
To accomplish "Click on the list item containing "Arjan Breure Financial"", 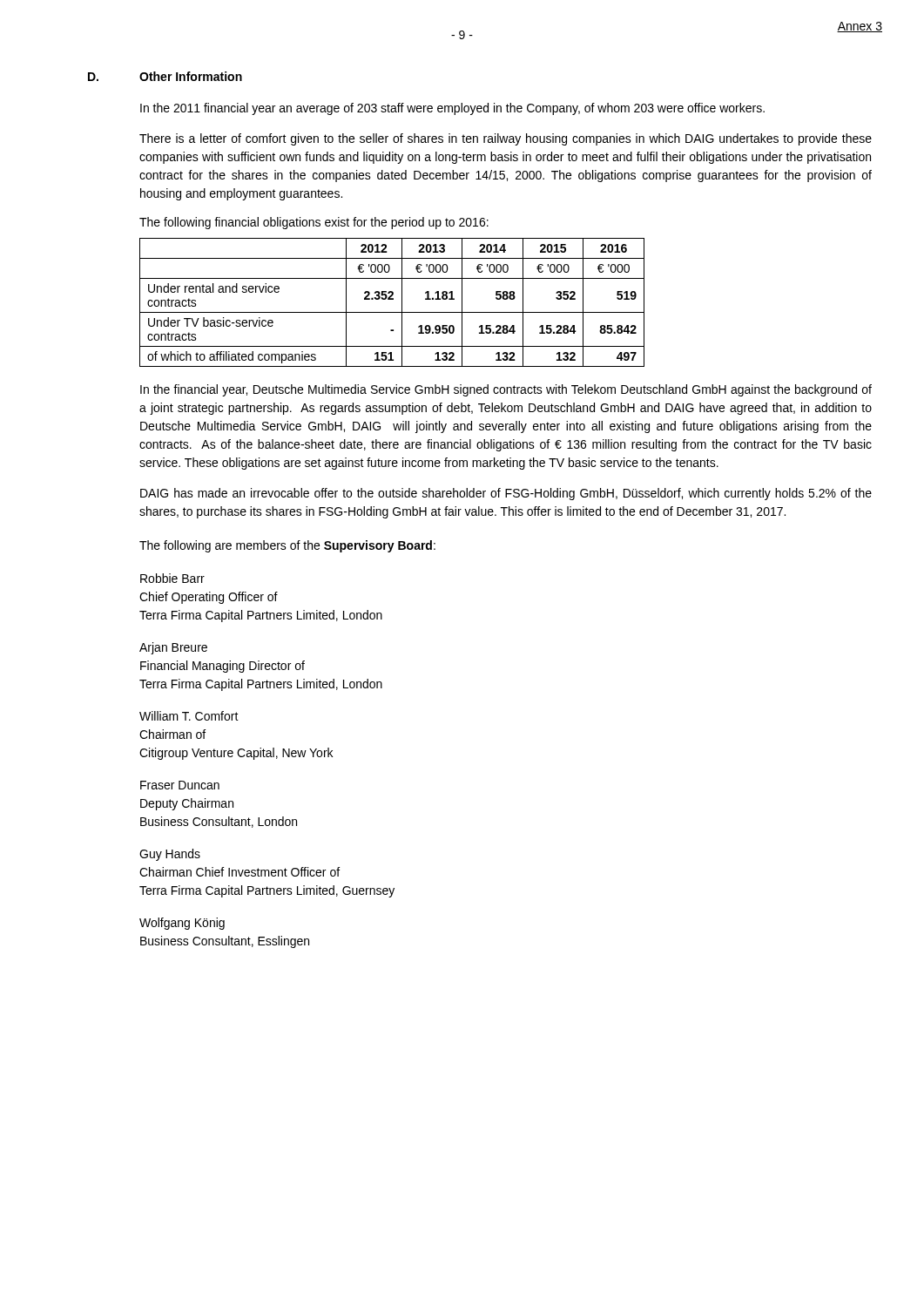I will coord(261,666).
